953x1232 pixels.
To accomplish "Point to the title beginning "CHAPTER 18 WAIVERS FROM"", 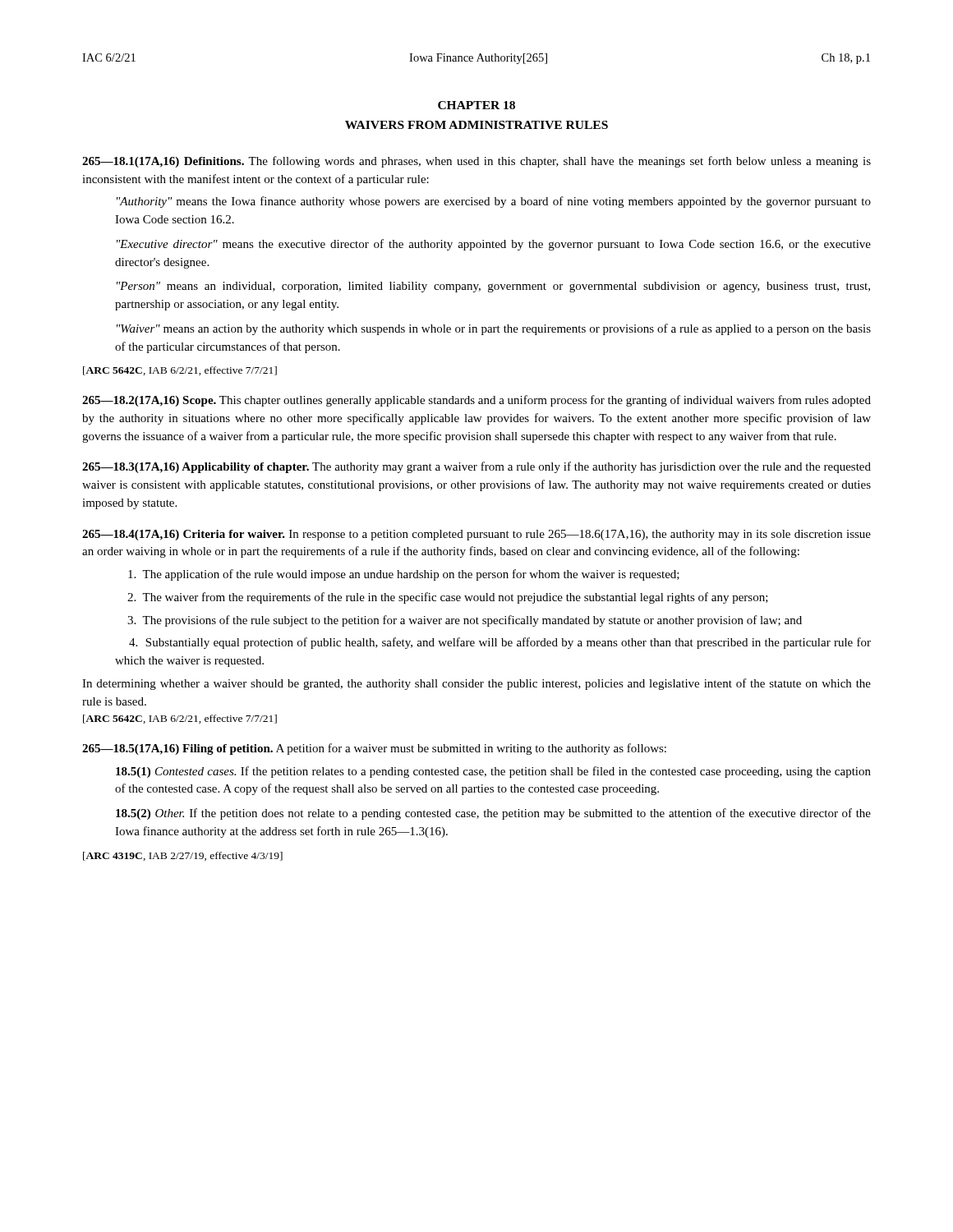I will (476, 115).
